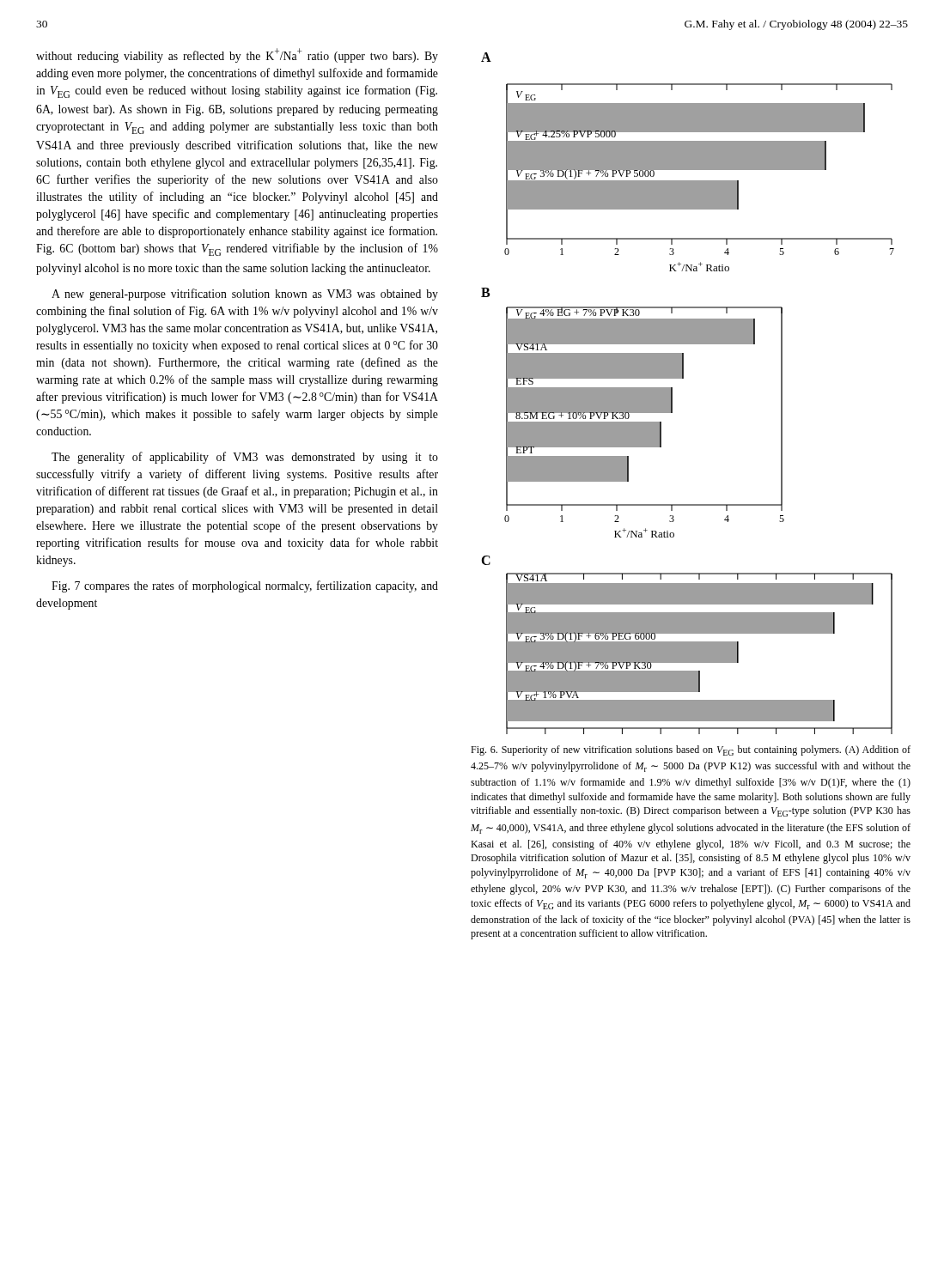Click the passage that begins "without reducing viability as reflected by"
This screenshot has width=944, height=1288.
(x=237, y=160)
